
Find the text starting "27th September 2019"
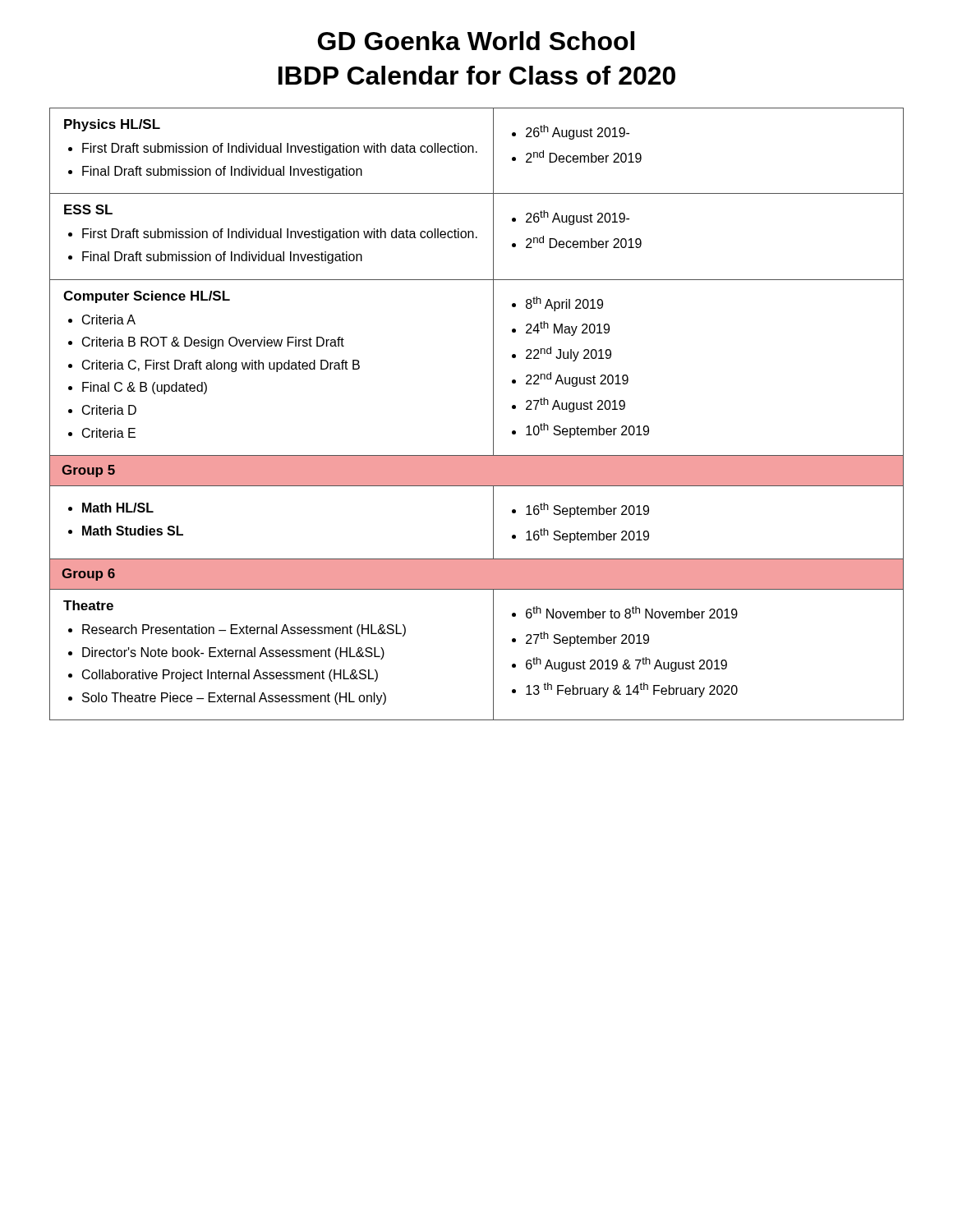[x=587, y=638]
